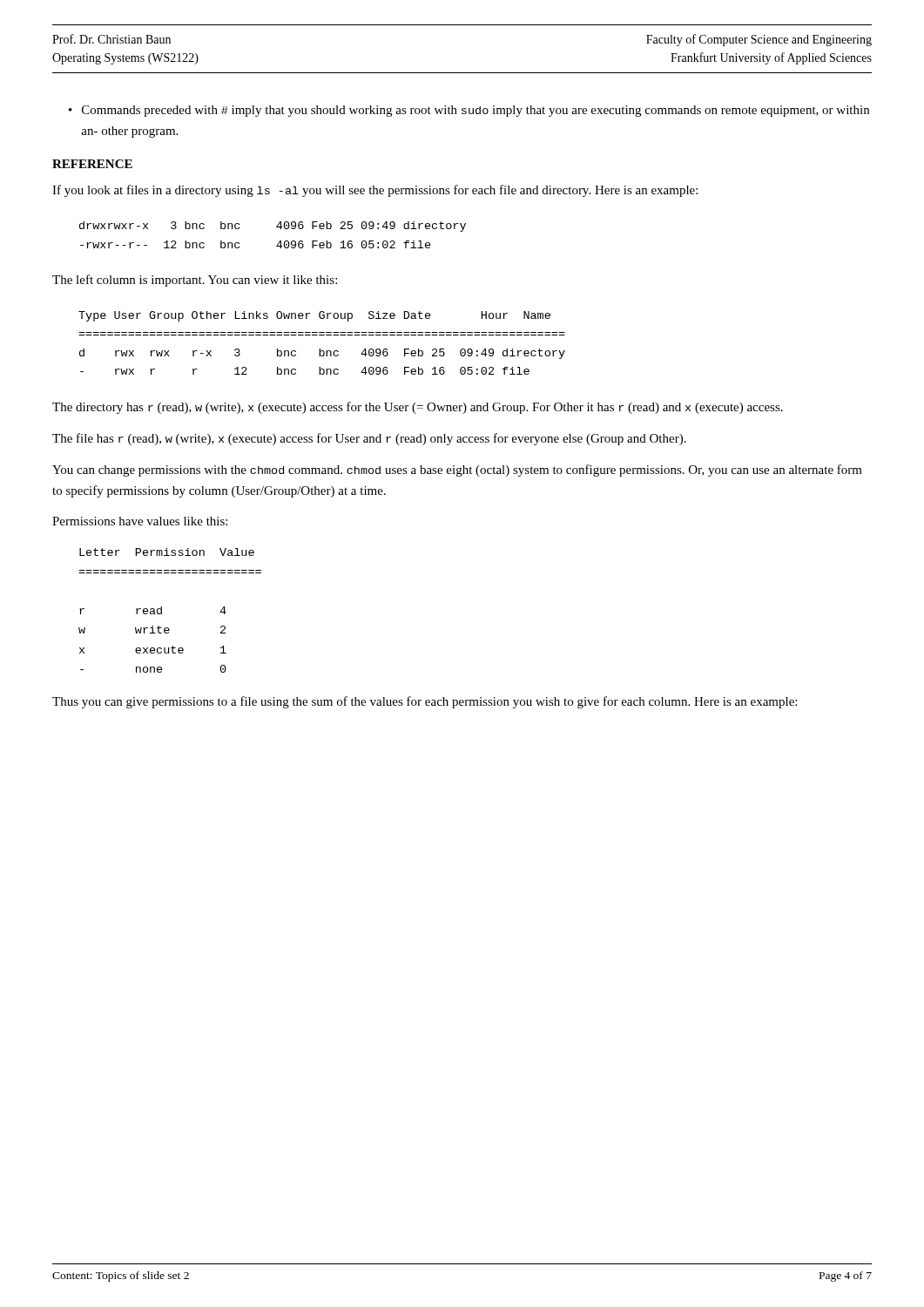This screenshot has width=924, height=1307.
Task: Point to the text block starting "You can change permissions with"
Action: tap(457, 480)
